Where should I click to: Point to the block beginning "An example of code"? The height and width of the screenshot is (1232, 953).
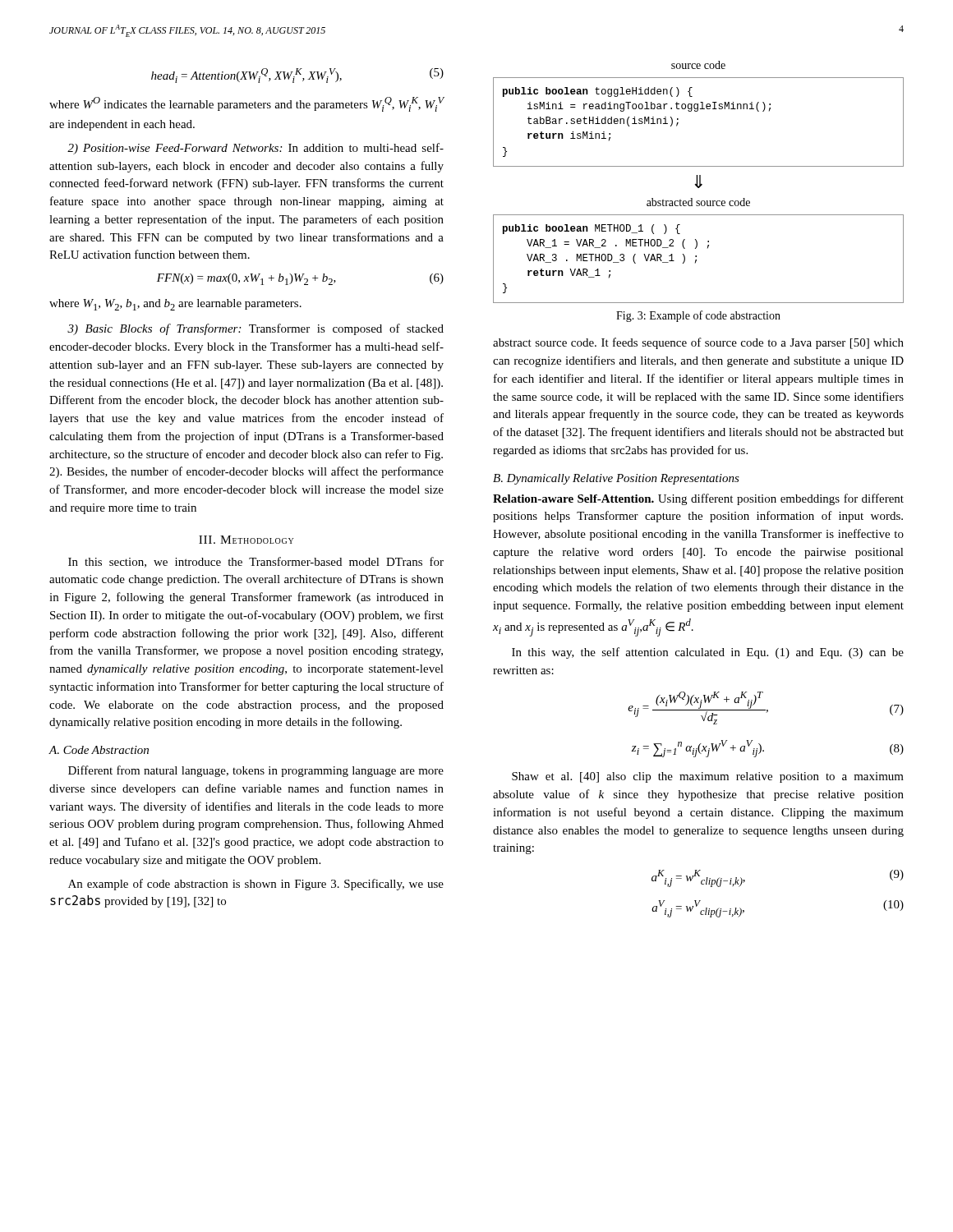pos(246,893)
